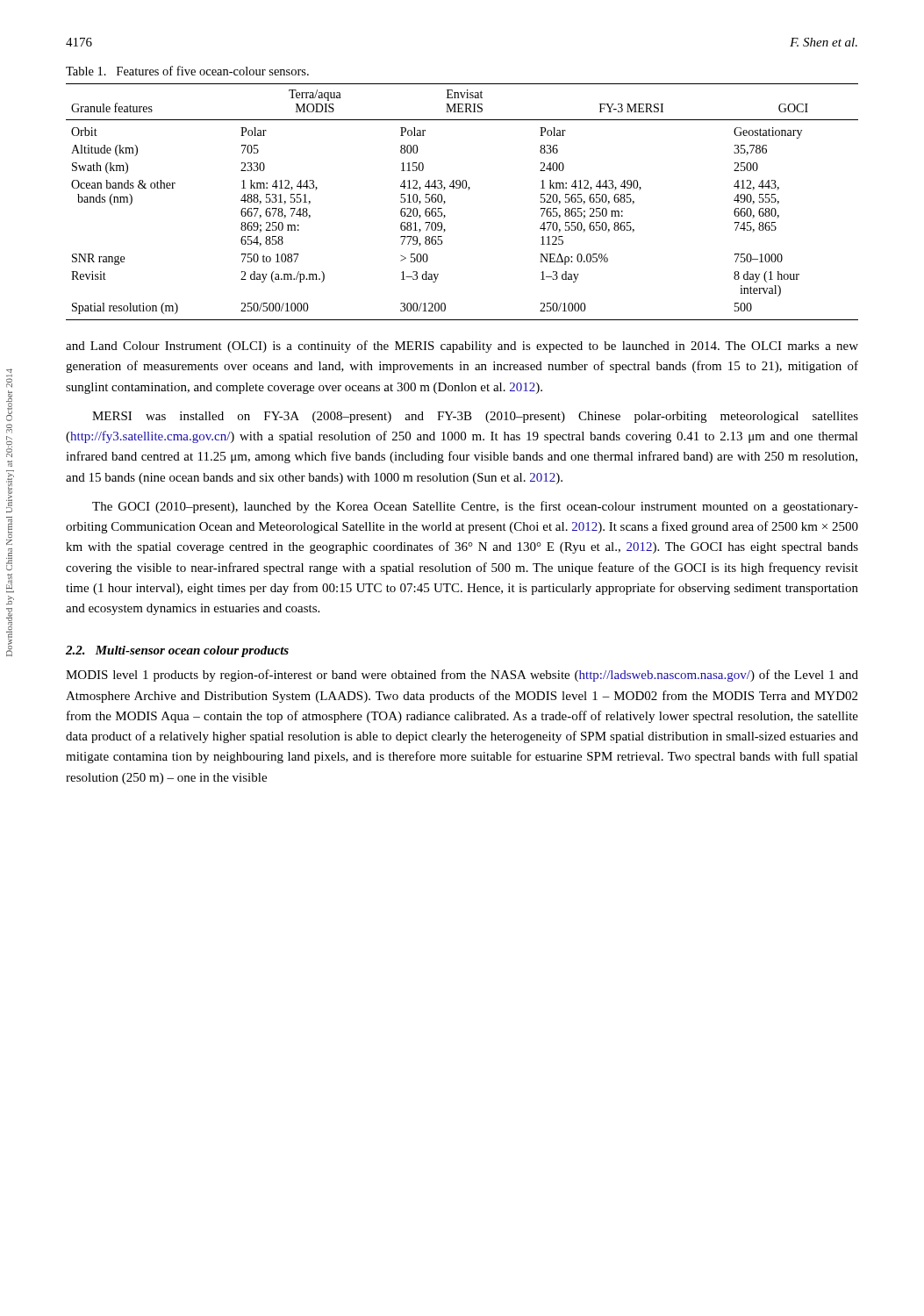Image resolution: width=924 pixels, height=1316 pixels.
Task: Locate the section header that says "2.2. Multi-sensor ocean colour"
Action: pyautogui.click(x=177, y=650)
